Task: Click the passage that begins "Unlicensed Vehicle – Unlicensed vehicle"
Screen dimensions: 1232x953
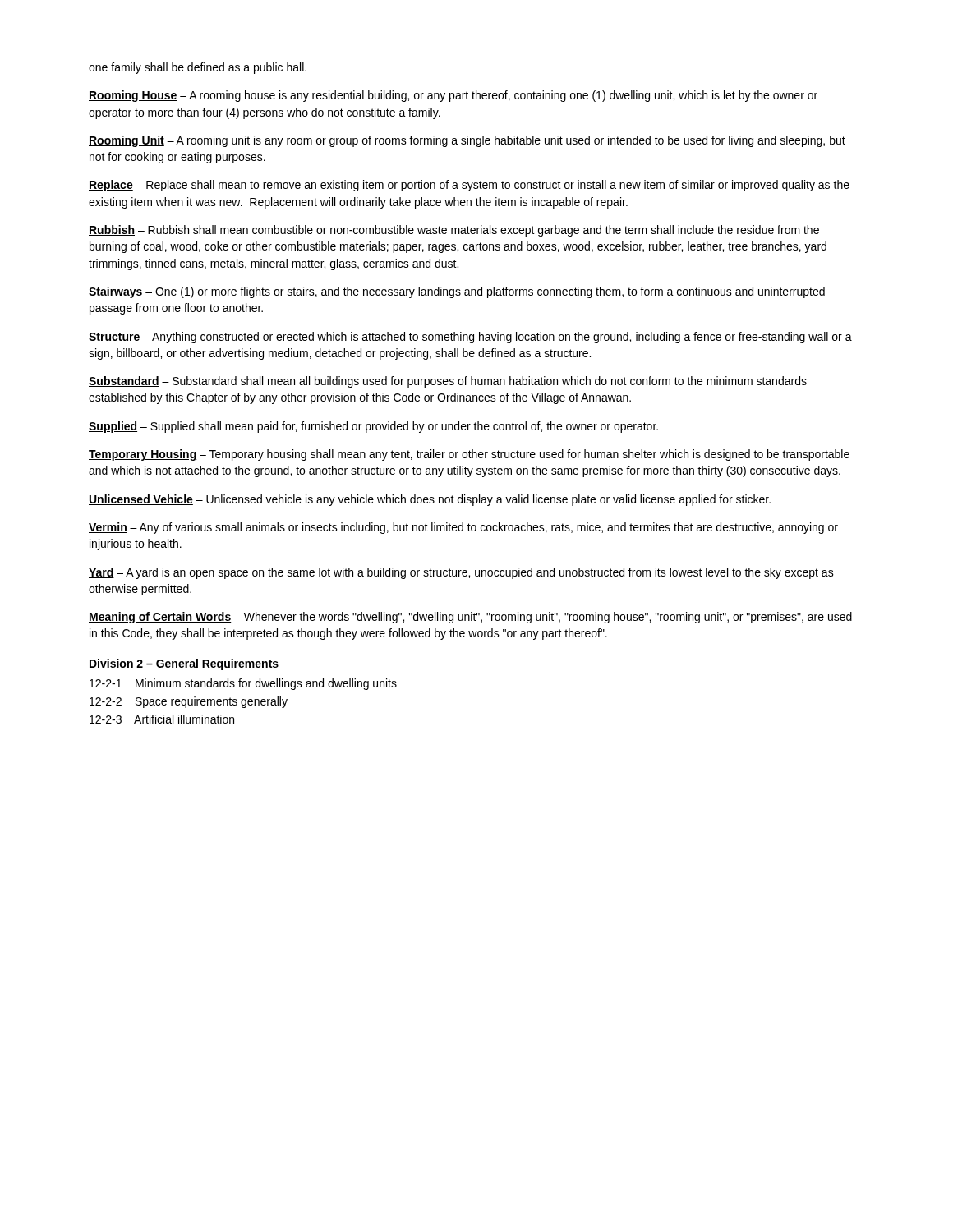Action: click(x=472, y=499)
